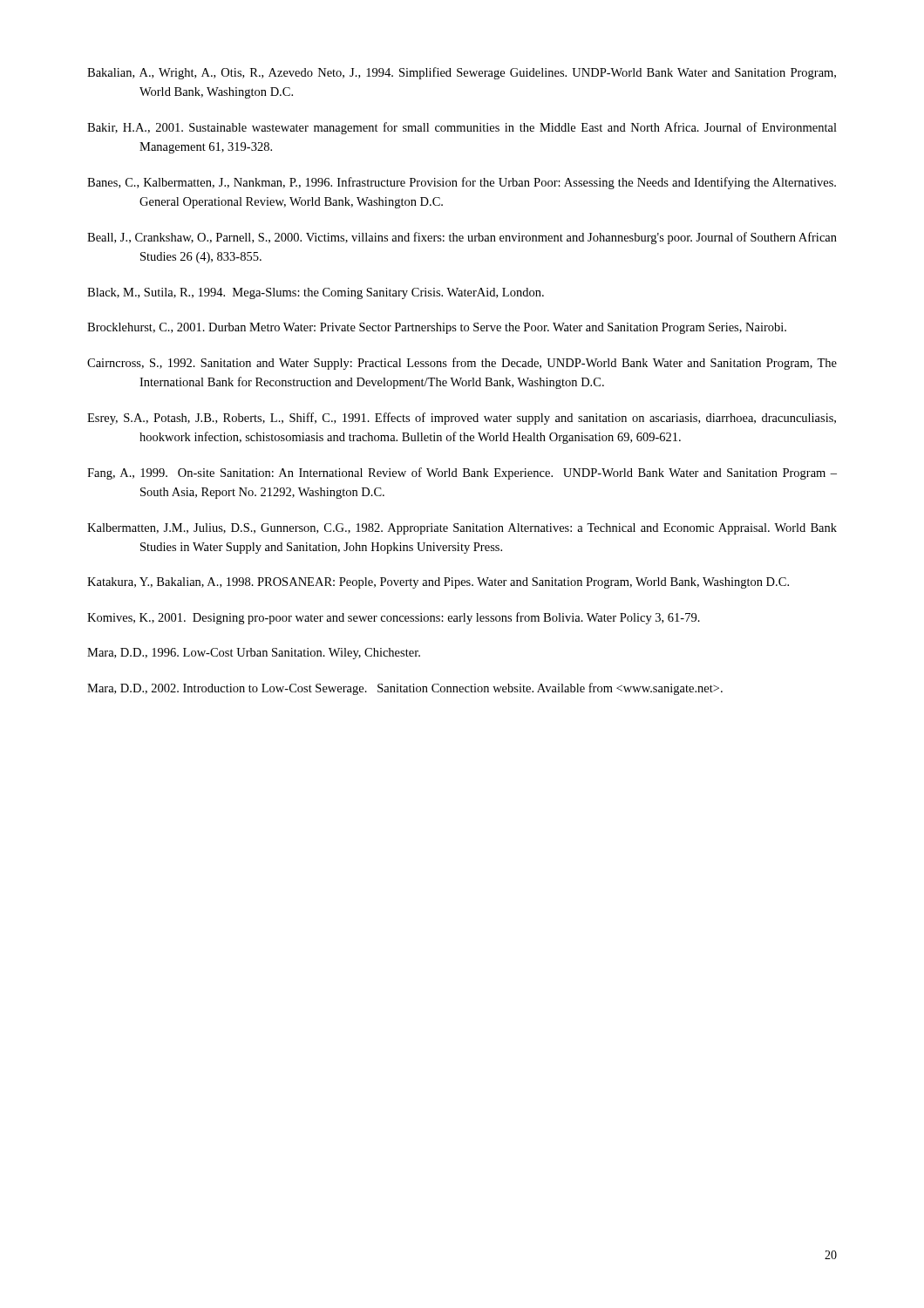This screenshot has width=924, height=1308.
Task: Select the block starting "Mara, D.D., 1996. Low-Cost Urban Sanitation. Wiley, Chichester."
Action: click(x=254, y=653)
